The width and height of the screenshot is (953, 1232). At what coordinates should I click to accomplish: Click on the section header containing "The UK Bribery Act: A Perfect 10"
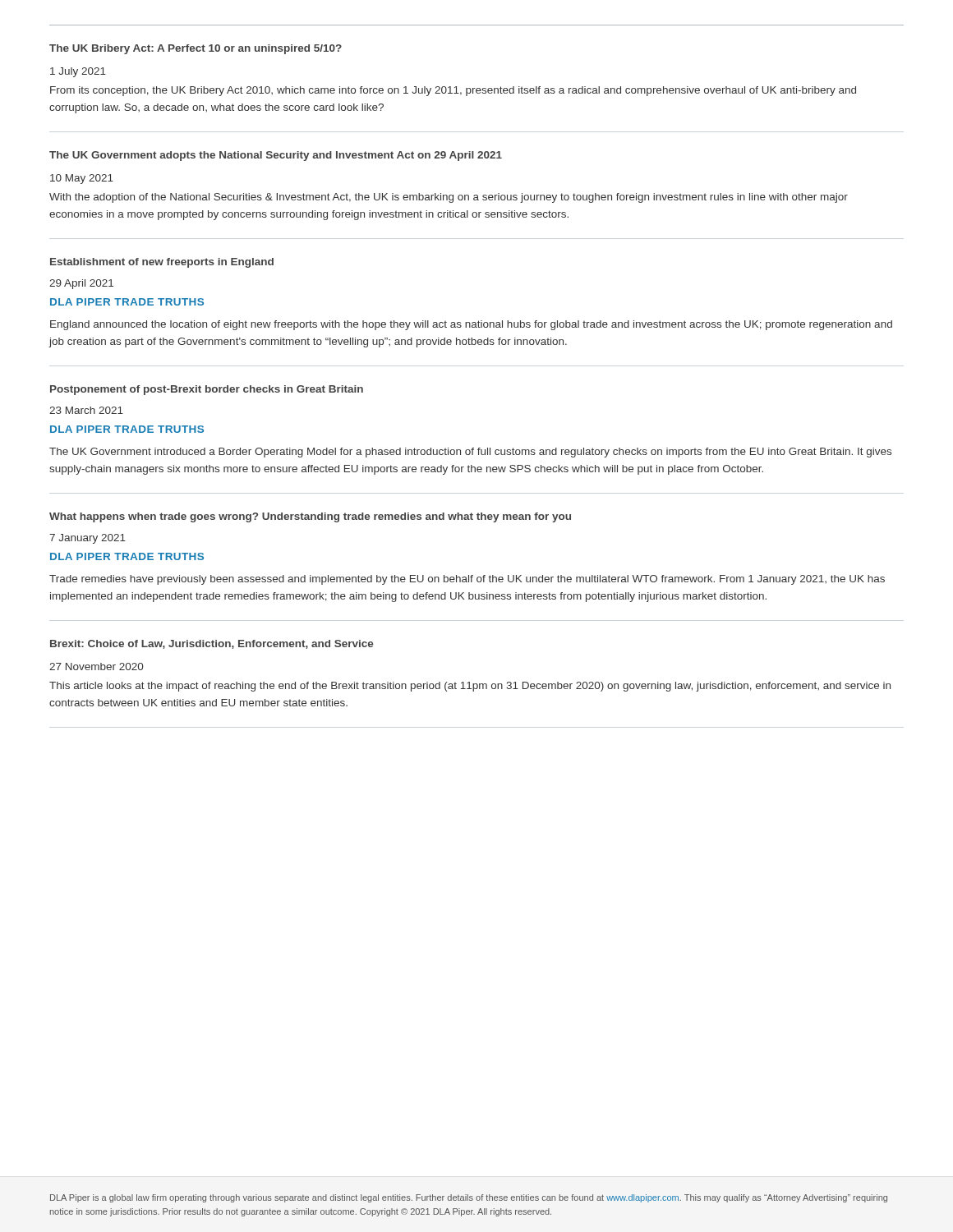(x=196, y=48)
